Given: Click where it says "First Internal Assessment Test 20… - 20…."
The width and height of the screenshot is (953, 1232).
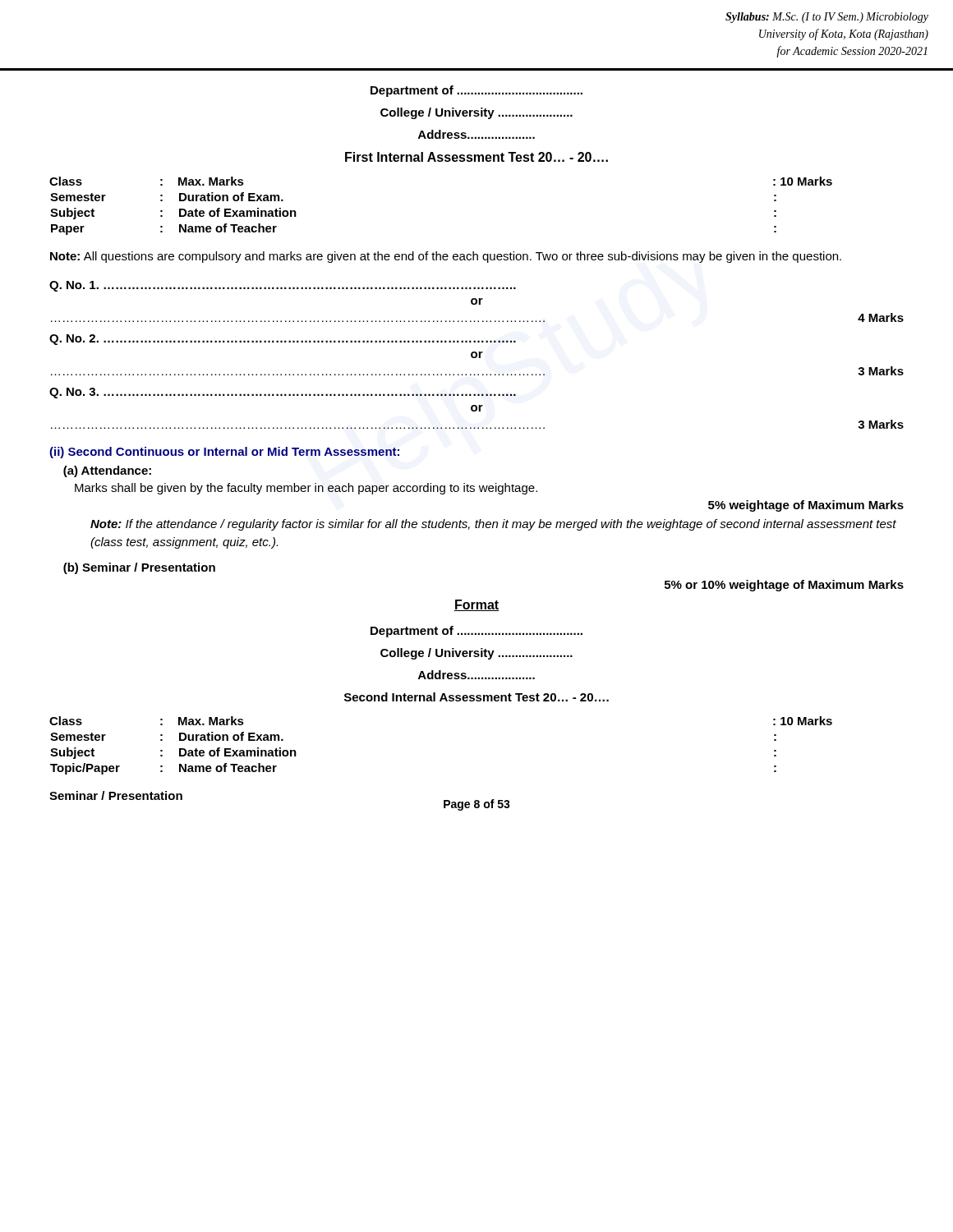Looking at the screenshot, I should (476, 157).
